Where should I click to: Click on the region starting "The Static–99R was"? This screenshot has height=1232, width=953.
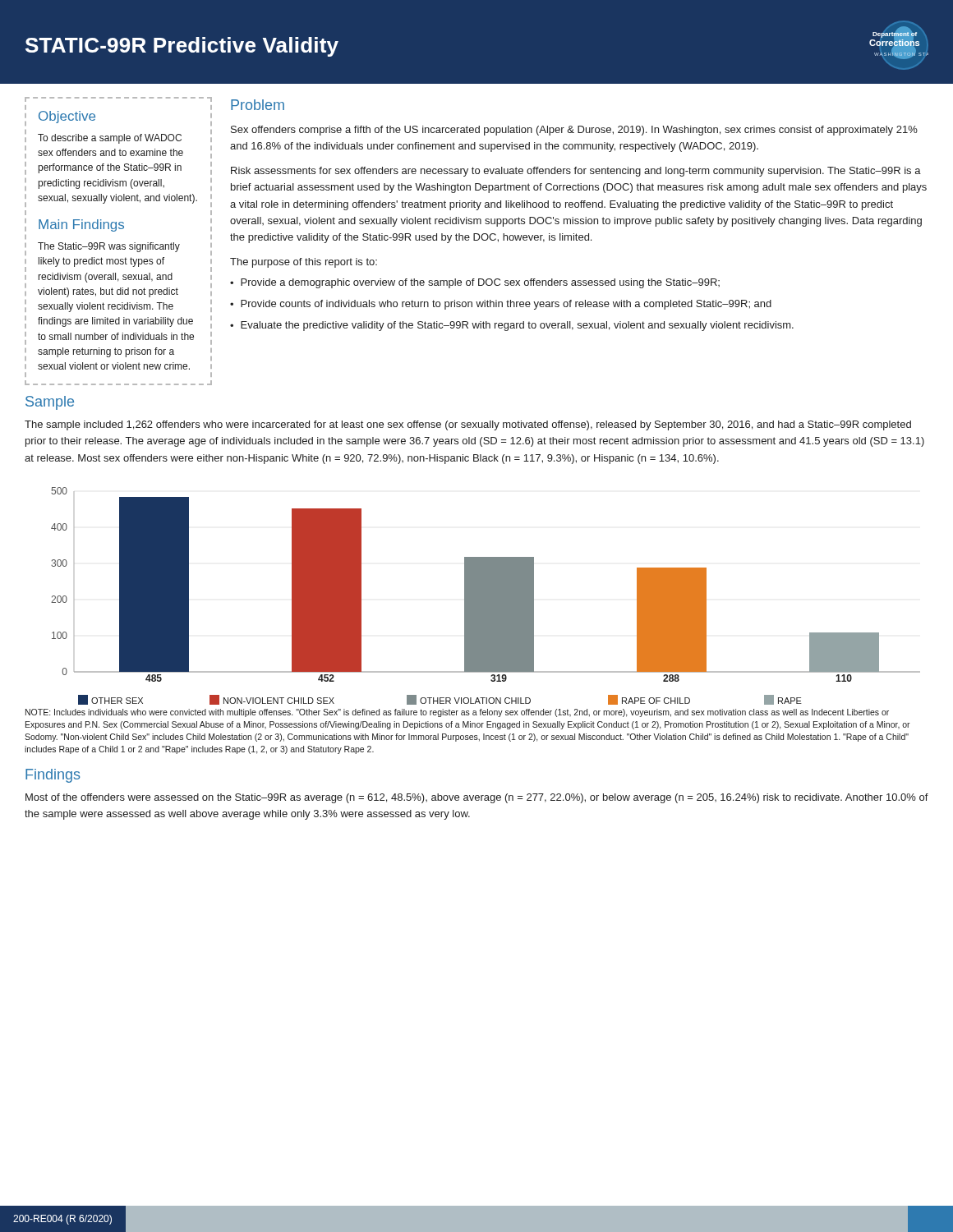pos(116,306)
